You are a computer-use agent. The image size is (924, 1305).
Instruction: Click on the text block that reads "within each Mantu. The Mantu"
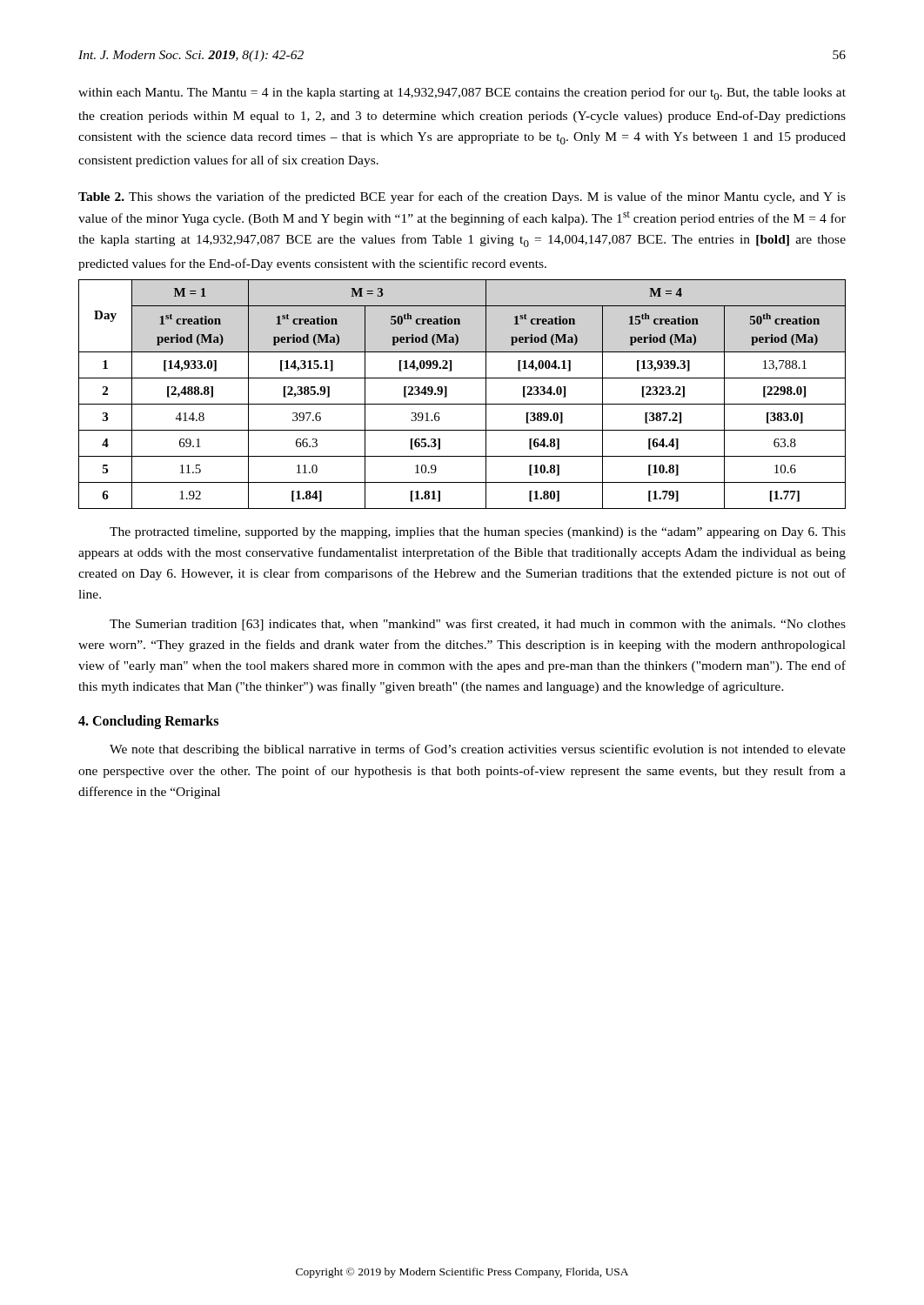(462, 126)
